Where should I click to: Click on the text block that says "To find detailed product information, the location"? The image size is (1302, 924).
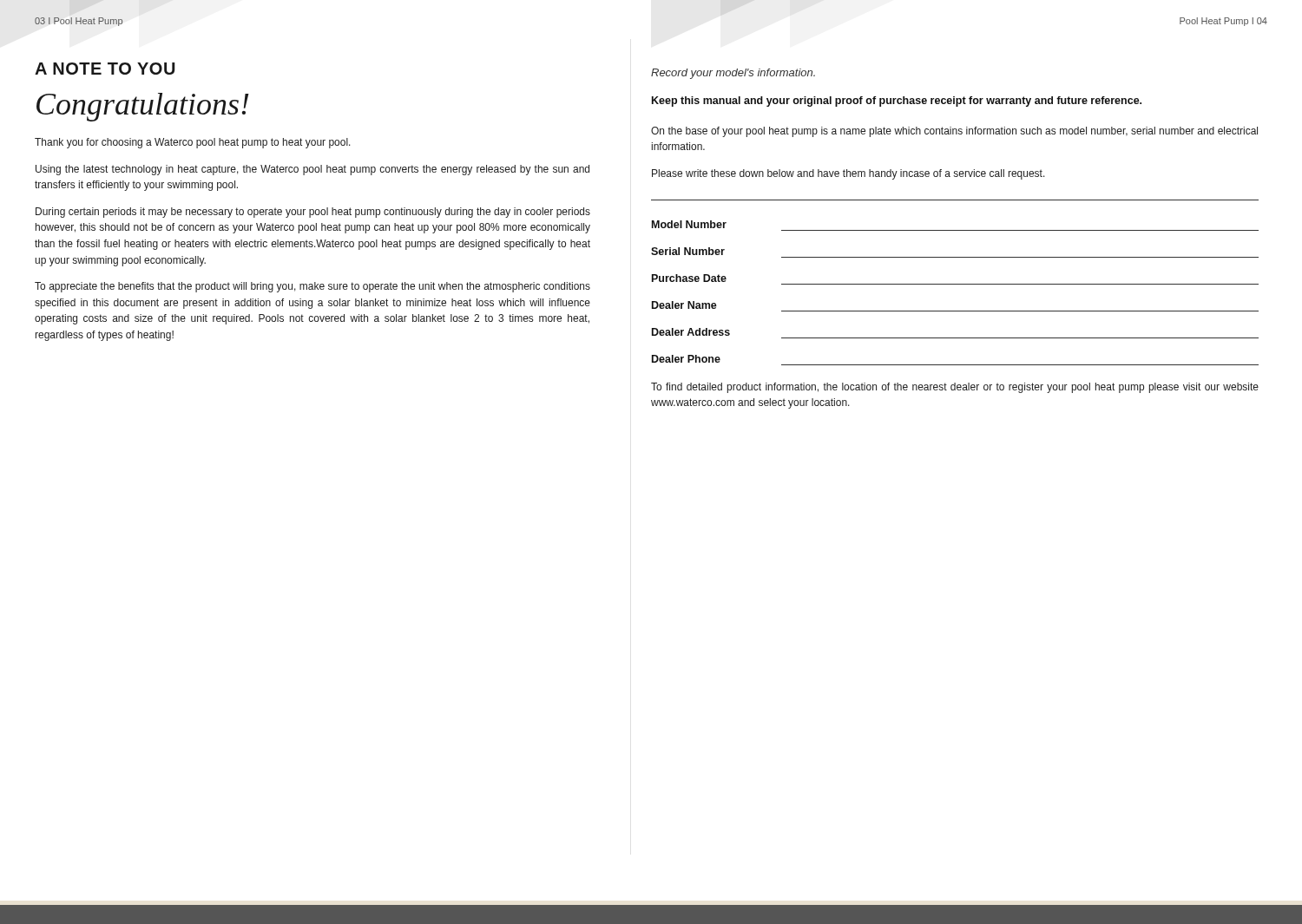pyautogui.click(x=955, y=395)
